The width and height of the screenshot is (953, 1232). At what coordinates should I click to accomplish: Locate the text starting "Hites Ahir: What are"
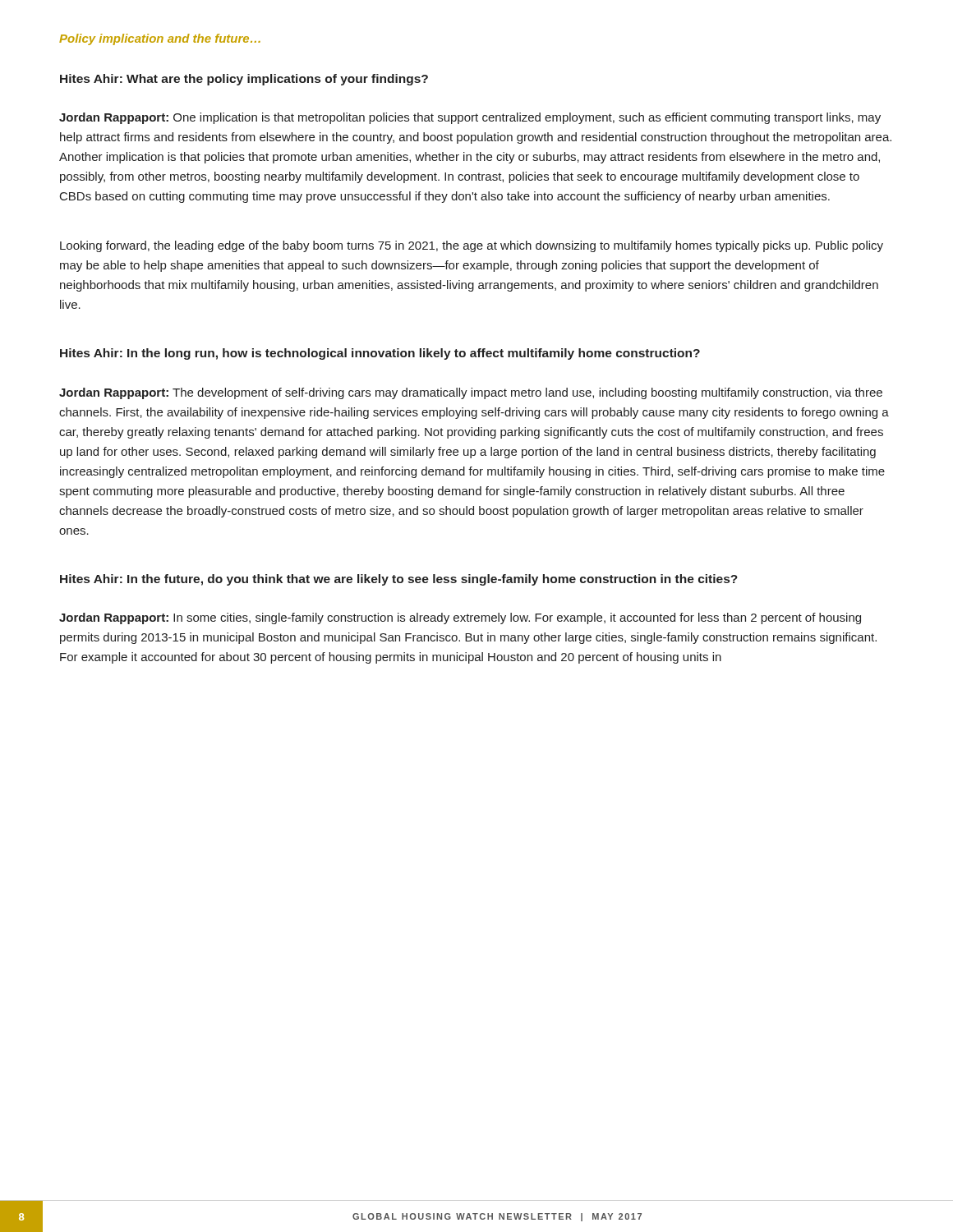244,78
